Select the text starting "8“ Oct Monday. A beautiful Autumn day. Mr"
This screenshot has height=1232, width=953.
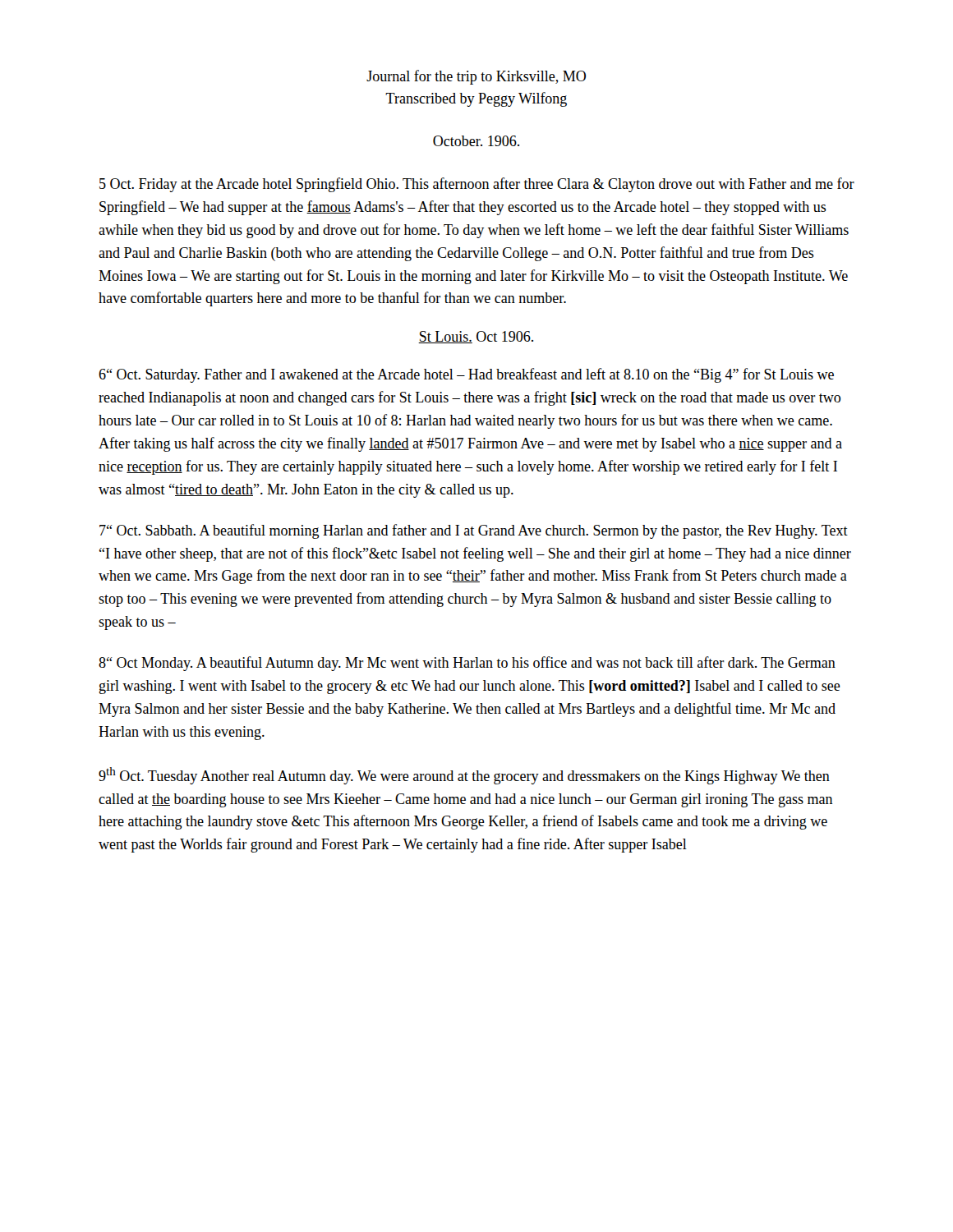click(469, 697)
